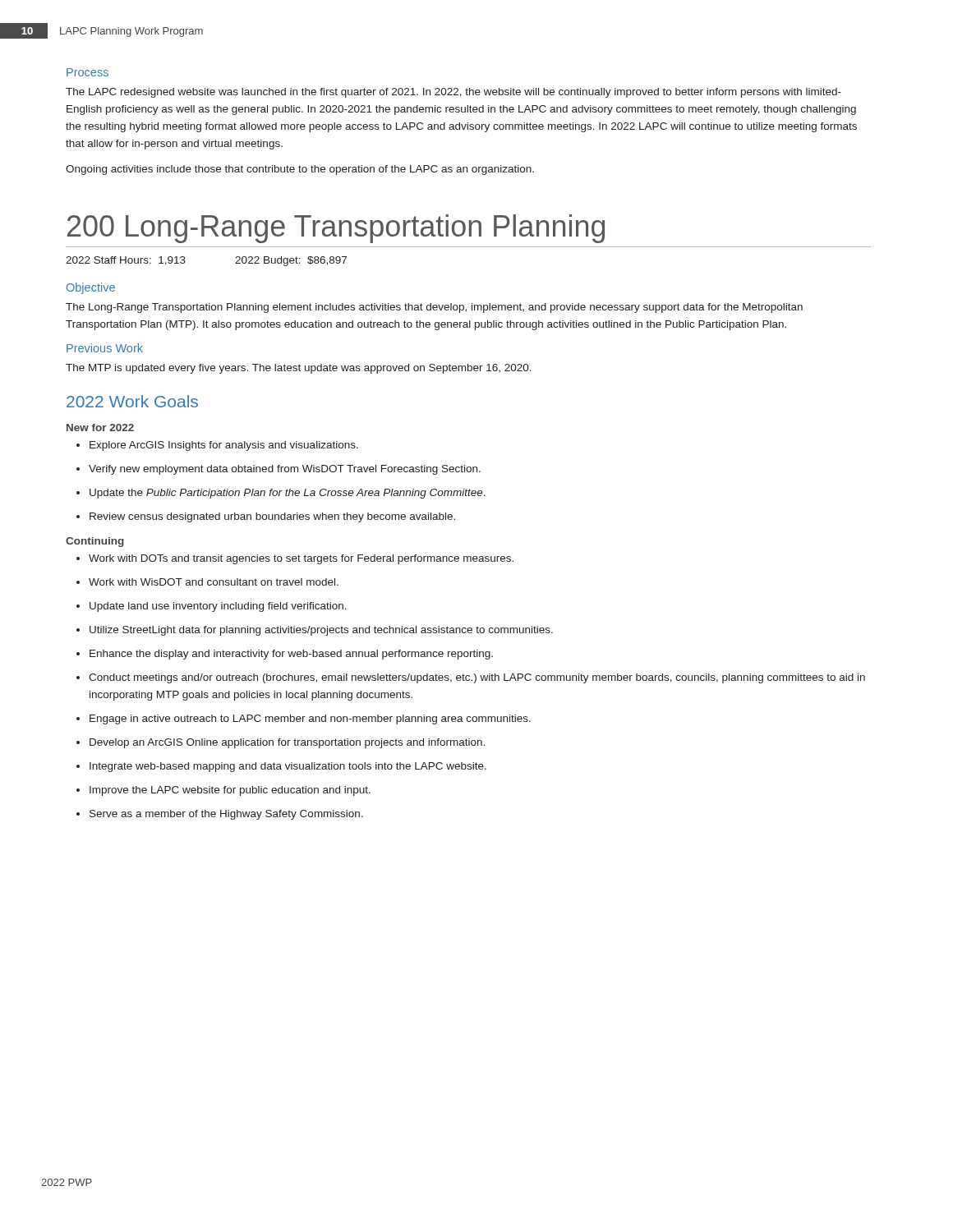Select the element starting "Work with WisDOT and"
This screenshot has height=1232, width=953.
tap(207, 582)
